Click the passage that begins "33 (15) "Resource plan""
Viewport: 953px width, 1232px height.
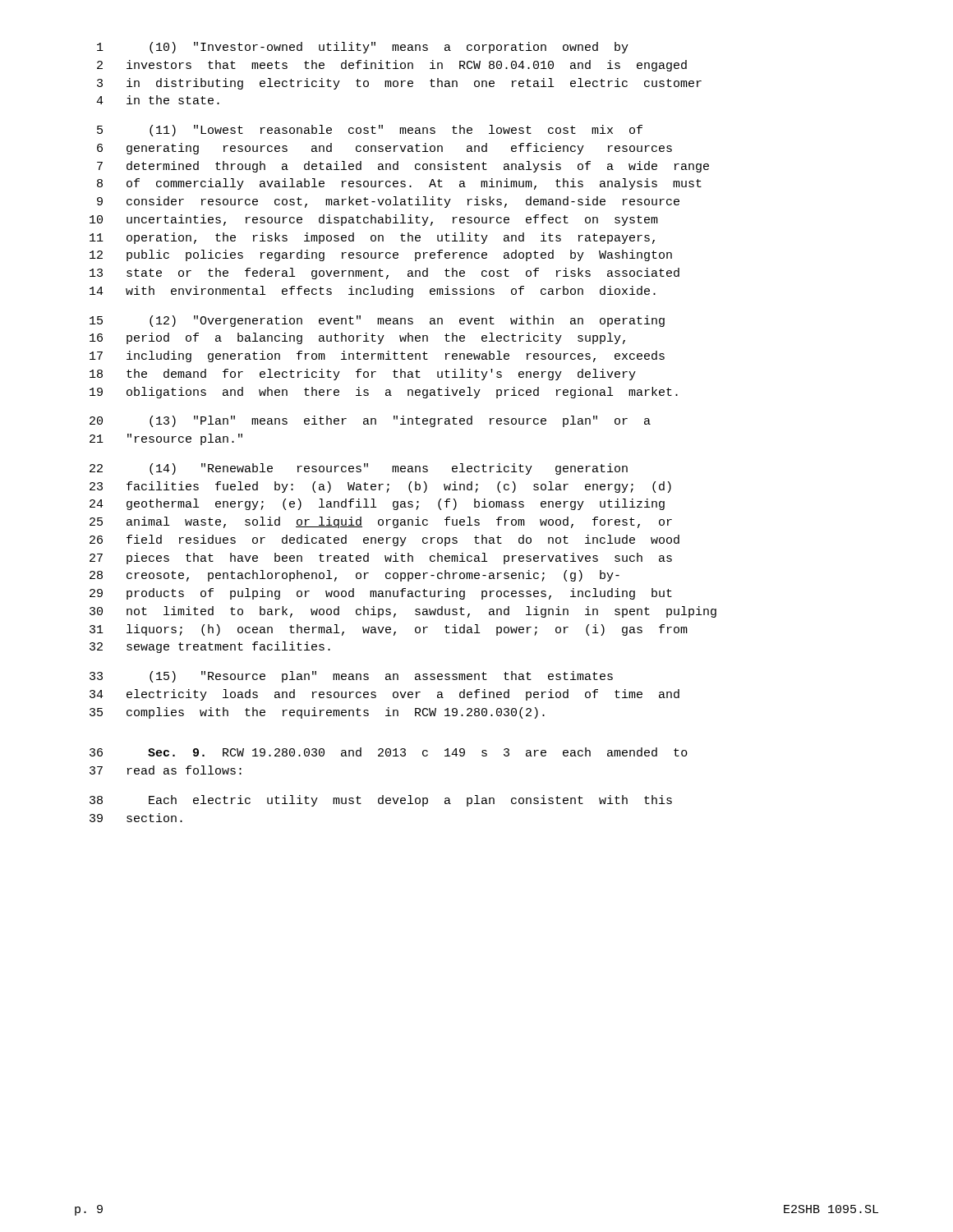[x=476, y=695]
